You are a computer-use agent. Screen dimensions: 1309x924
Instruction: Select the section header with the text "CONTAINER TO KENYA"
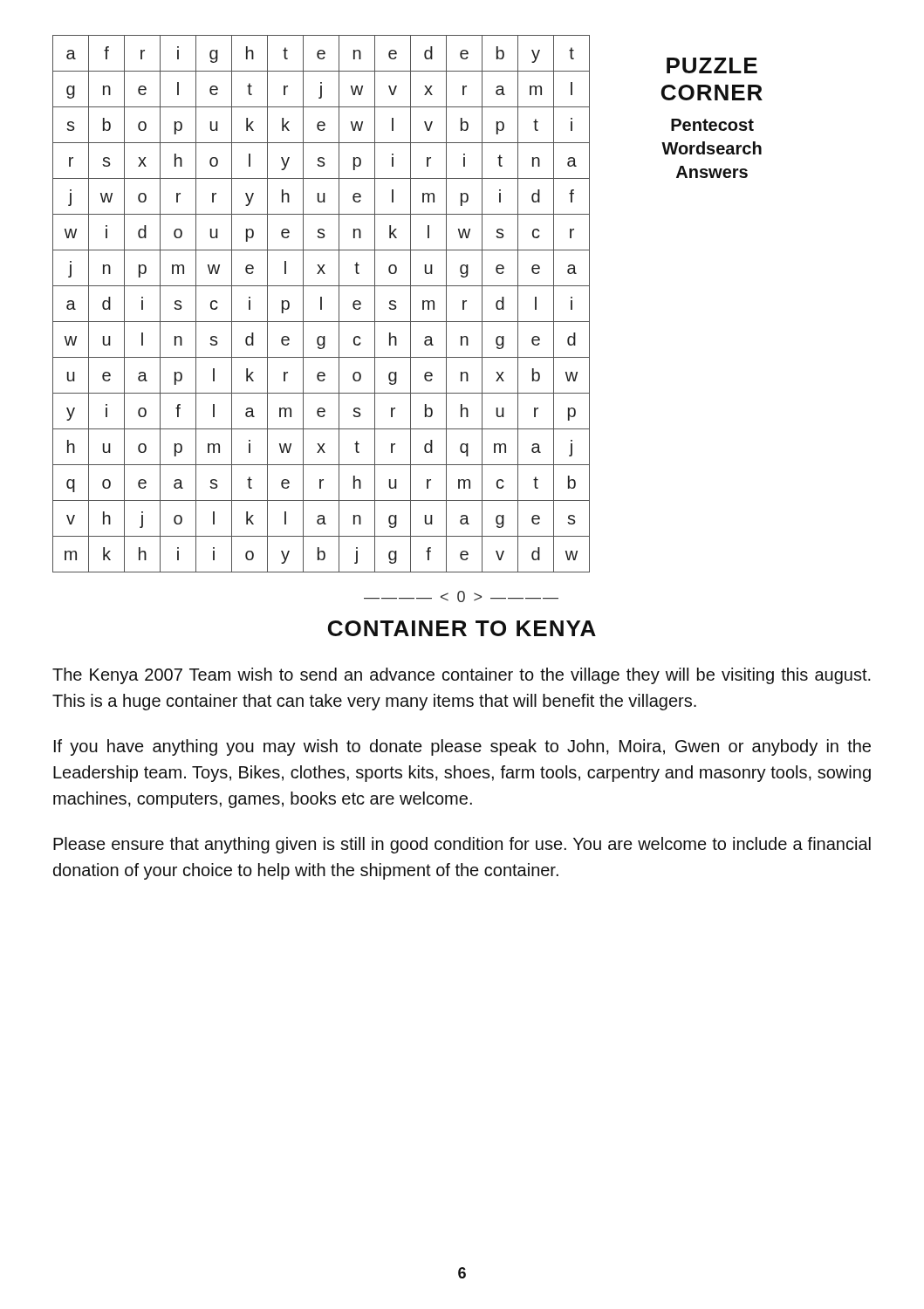click(x=462, y=628)
